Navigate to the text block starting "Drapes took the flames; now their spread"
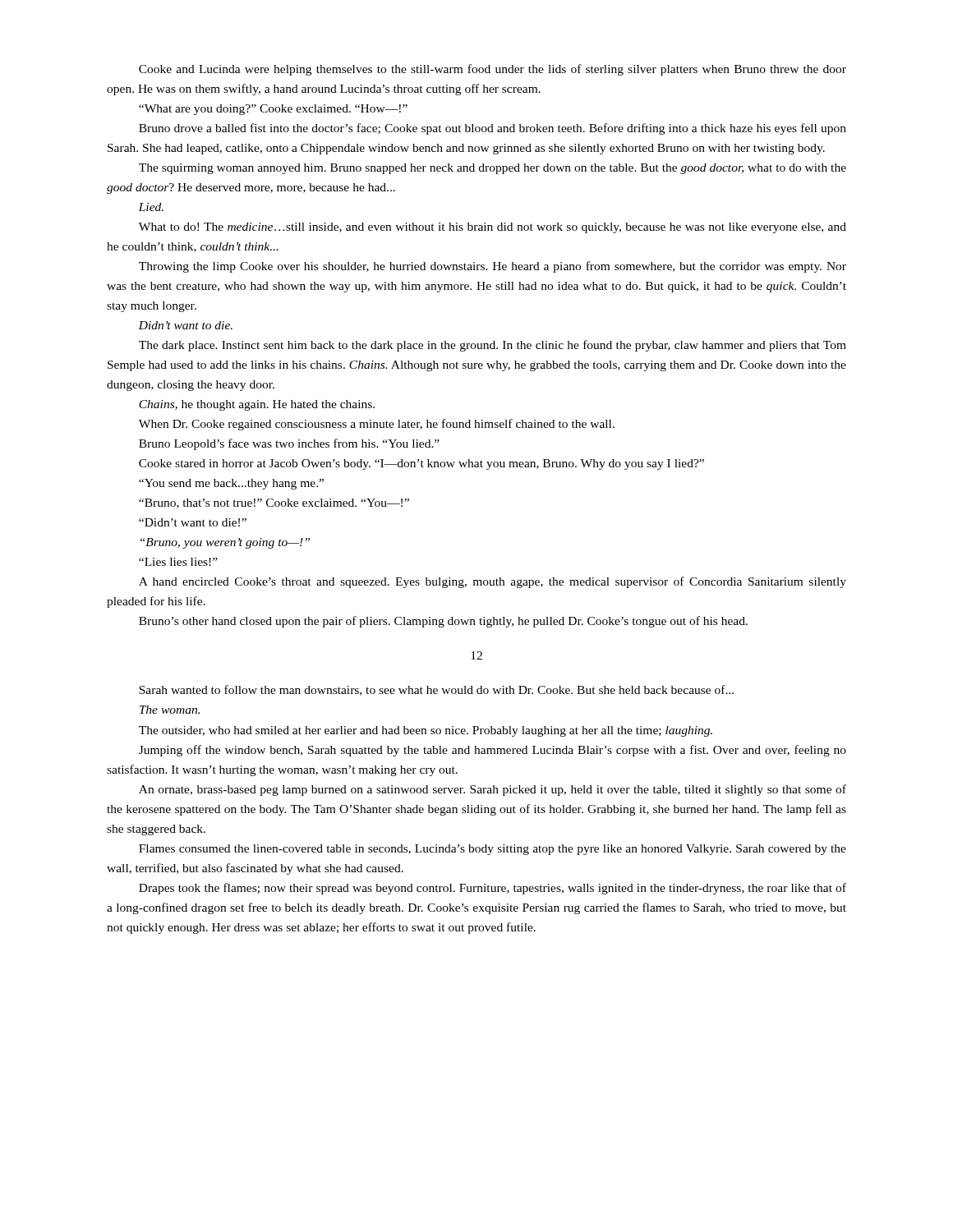This screenshot has height=1232, width=953. tap(476, 907)
